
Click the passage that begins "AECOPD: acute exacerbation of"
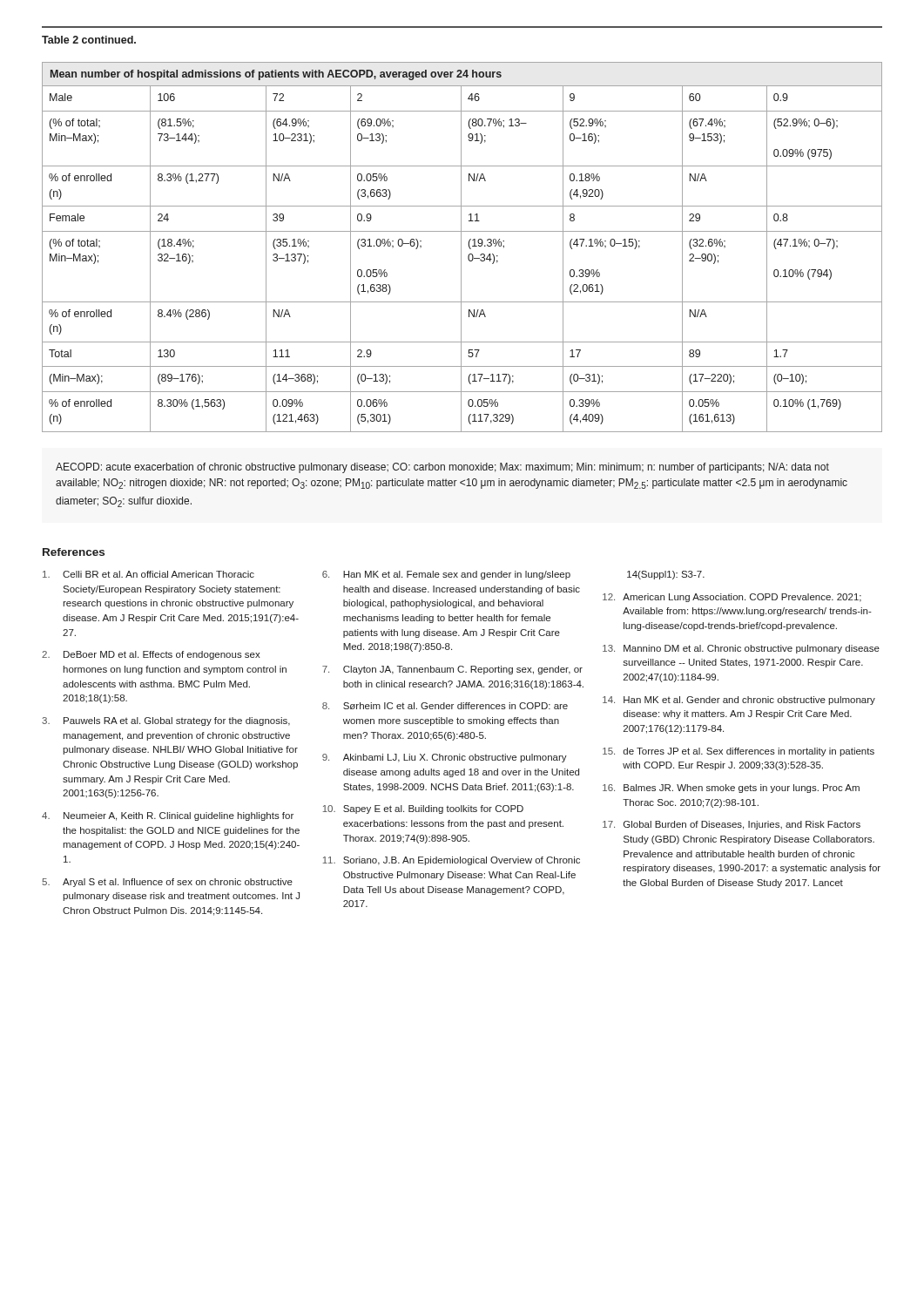452,485
